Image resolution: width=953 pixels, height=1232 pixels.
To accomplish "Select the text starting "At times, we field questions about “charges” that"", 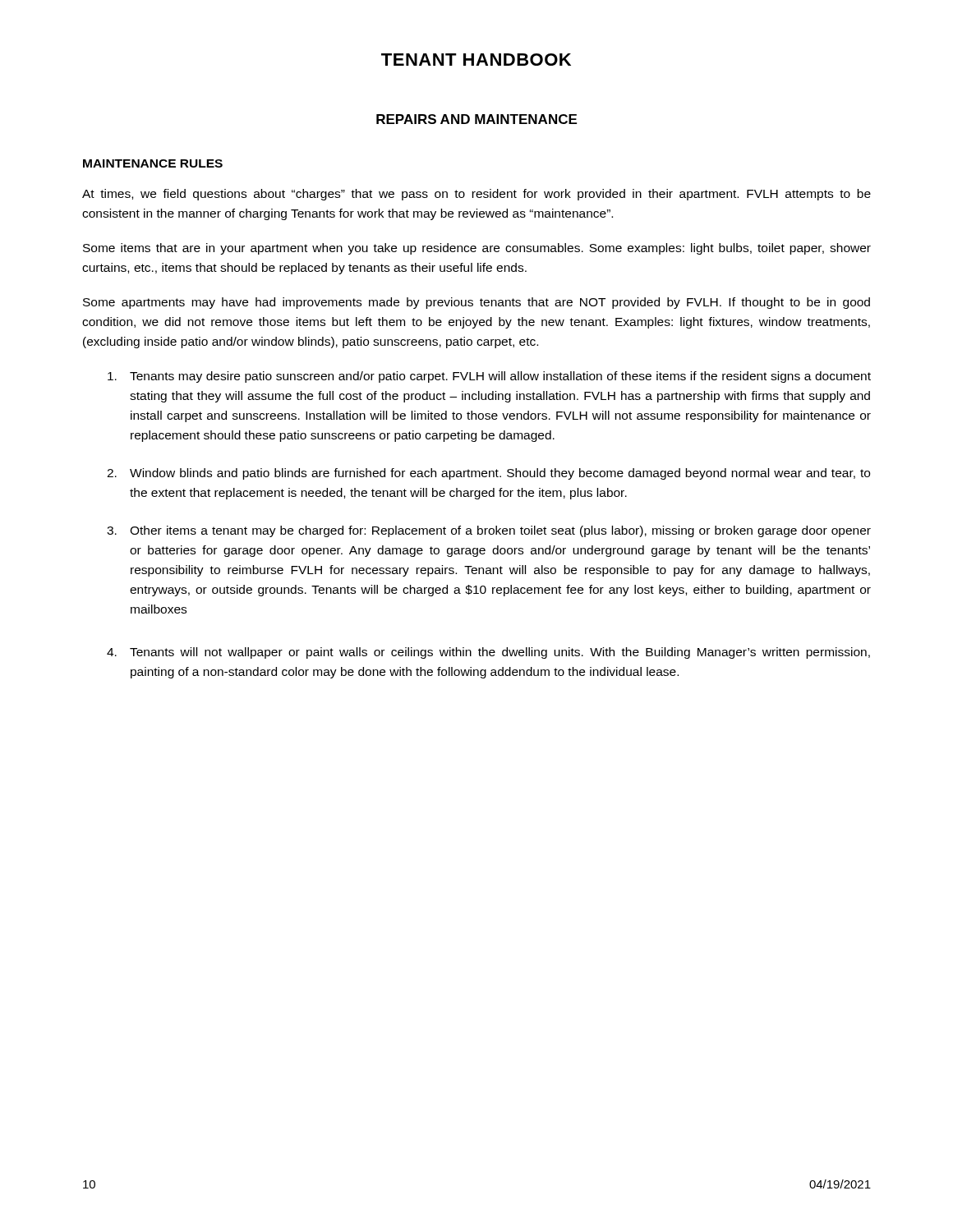I will [476, 203].
